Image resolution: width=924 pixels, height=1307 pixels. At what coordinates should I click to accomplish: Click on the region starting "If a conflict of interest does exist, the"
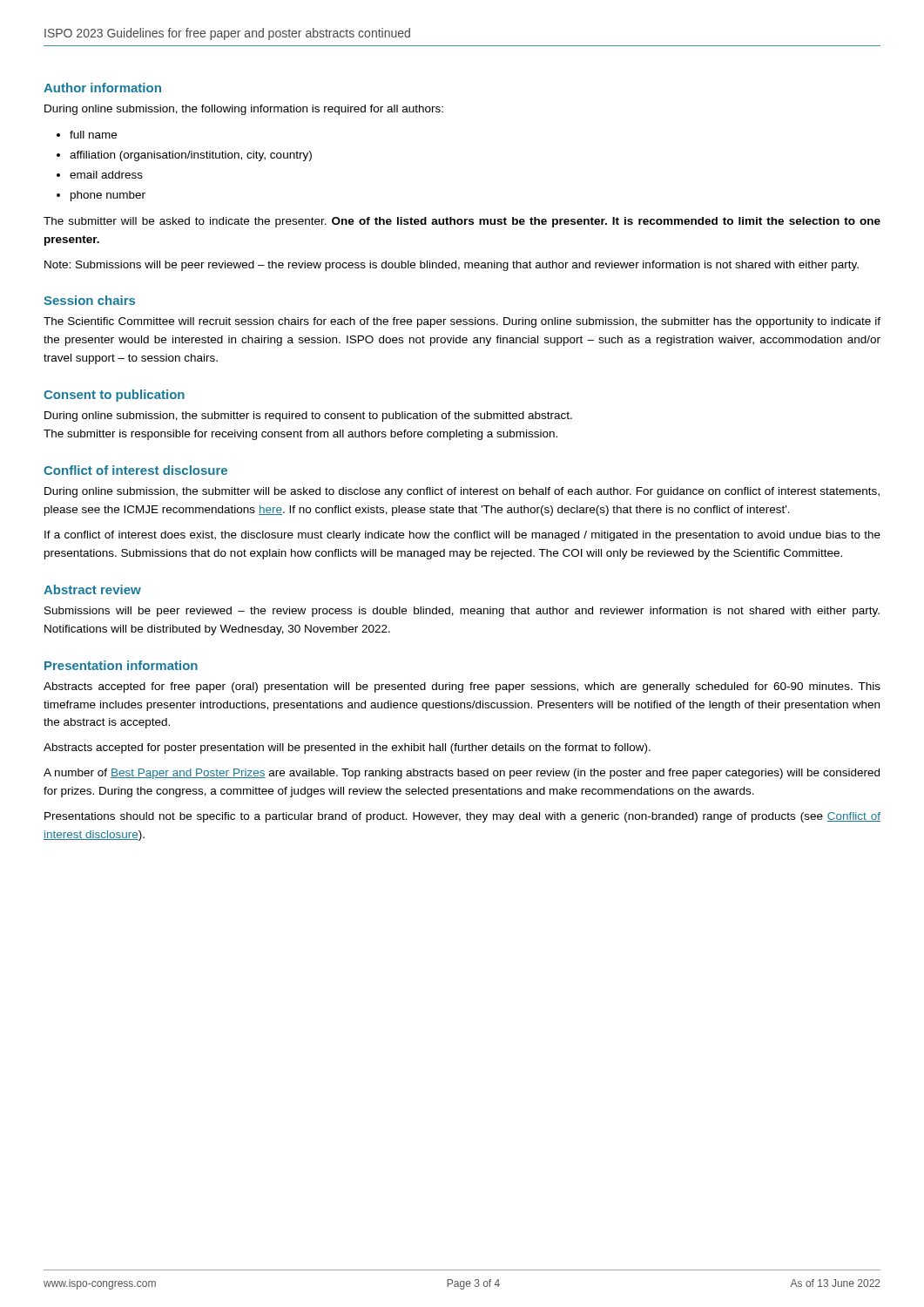(x=462, y=544)
